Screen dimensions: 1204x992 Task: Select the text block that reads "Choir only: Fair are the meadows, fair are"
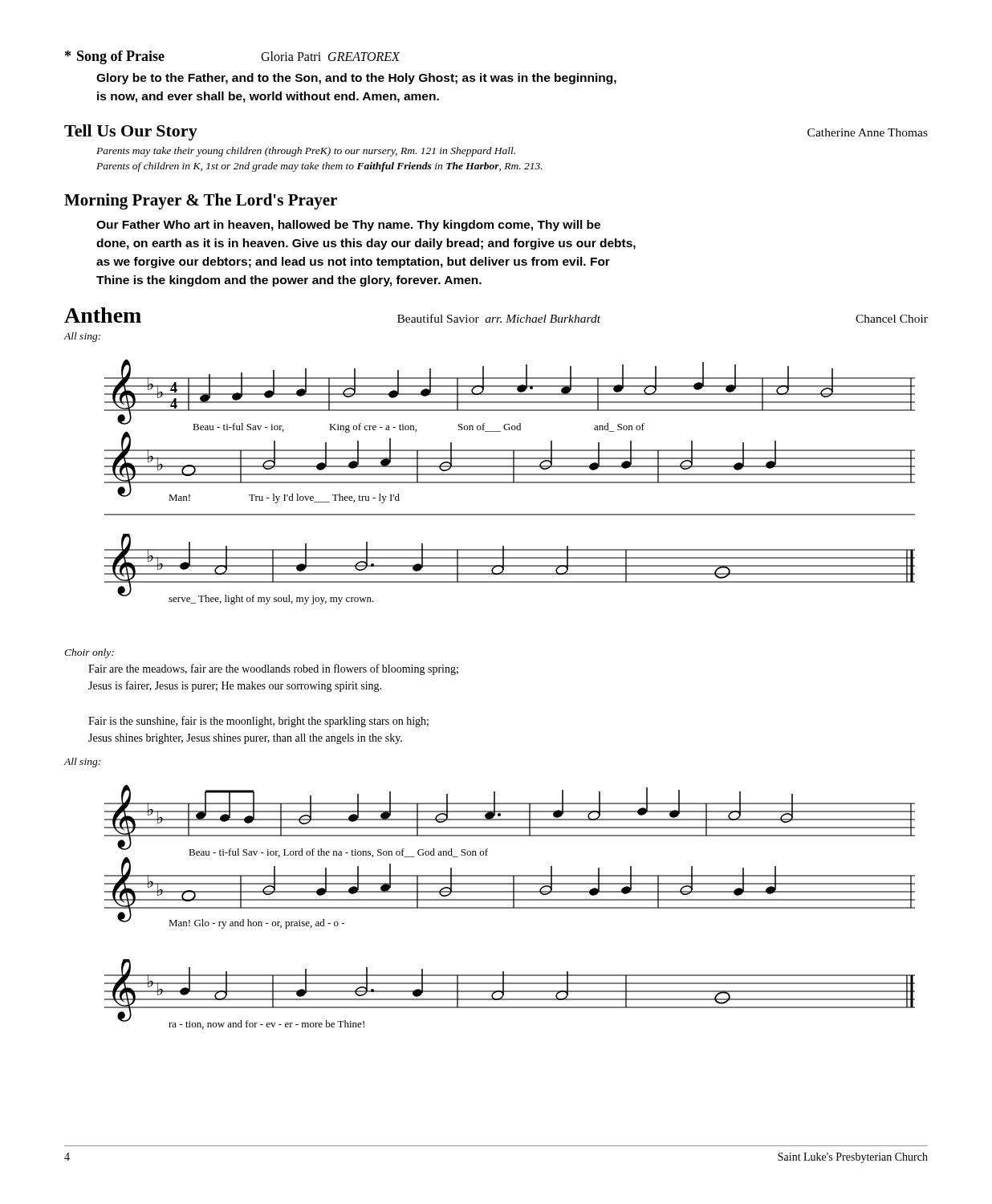tap(89, 653)
